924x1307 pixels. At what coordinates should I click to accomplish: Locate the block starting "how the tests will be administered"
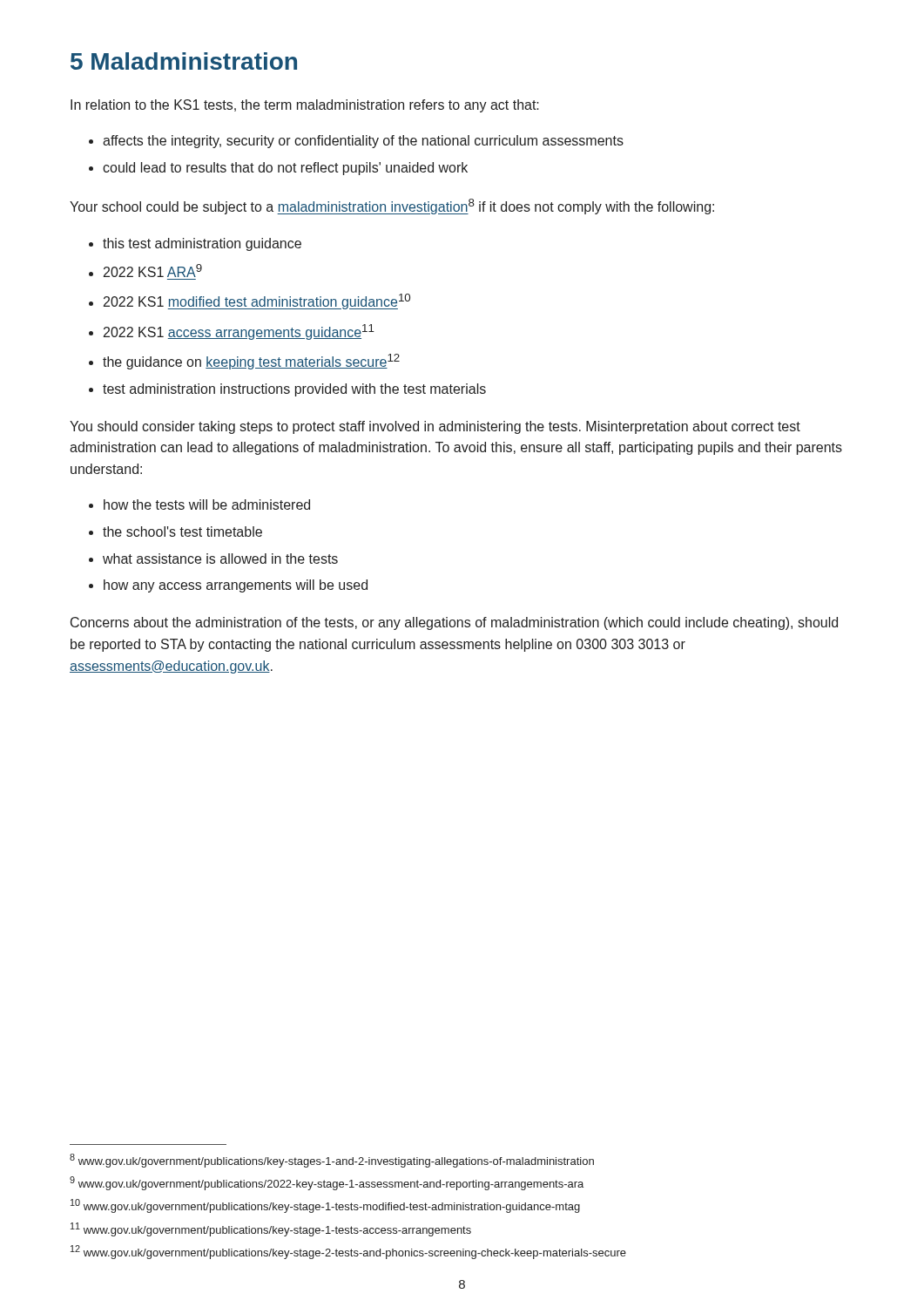pos(199,505)
